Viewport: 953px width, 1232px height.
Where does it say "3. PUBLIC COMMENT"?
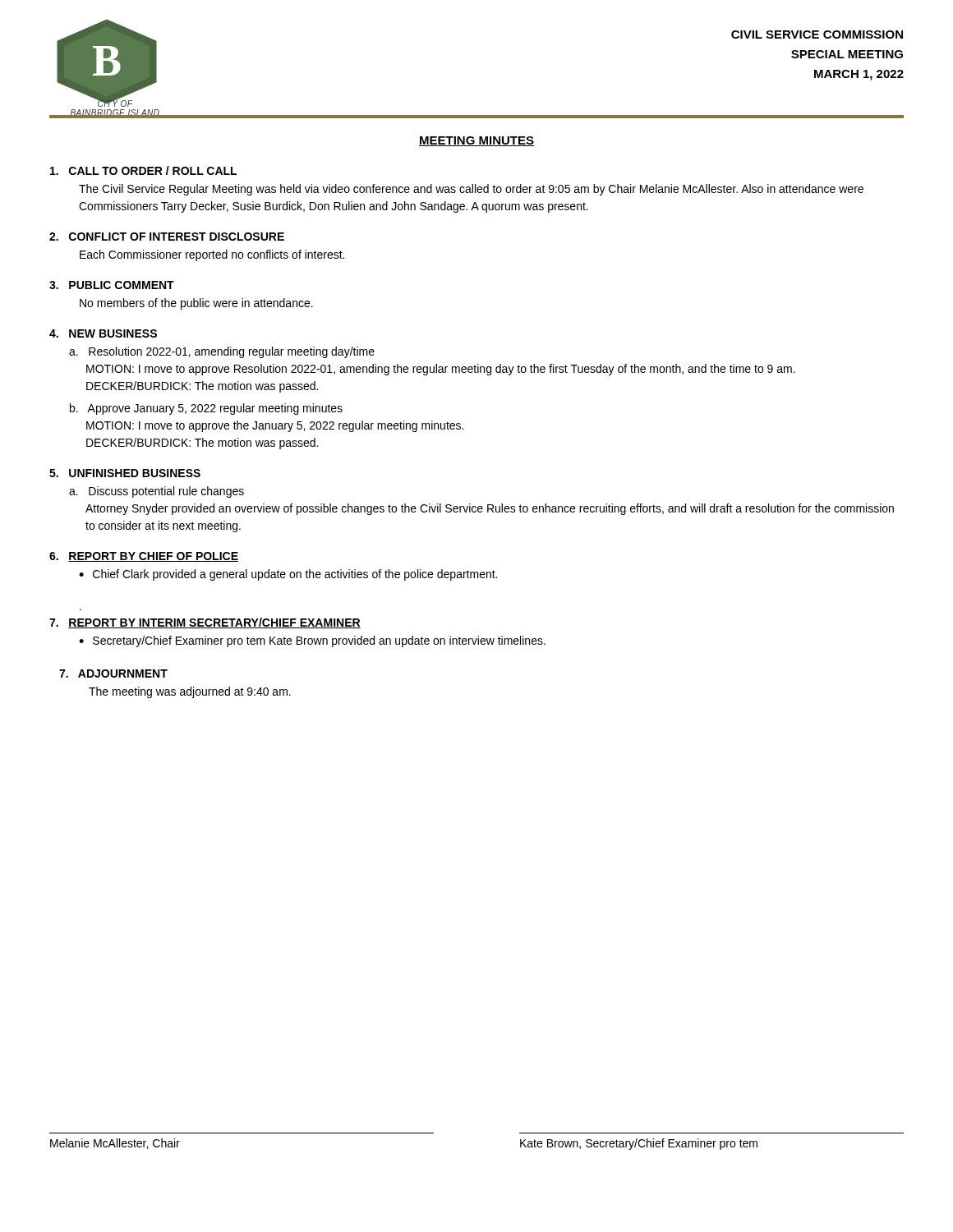(112, 285)
